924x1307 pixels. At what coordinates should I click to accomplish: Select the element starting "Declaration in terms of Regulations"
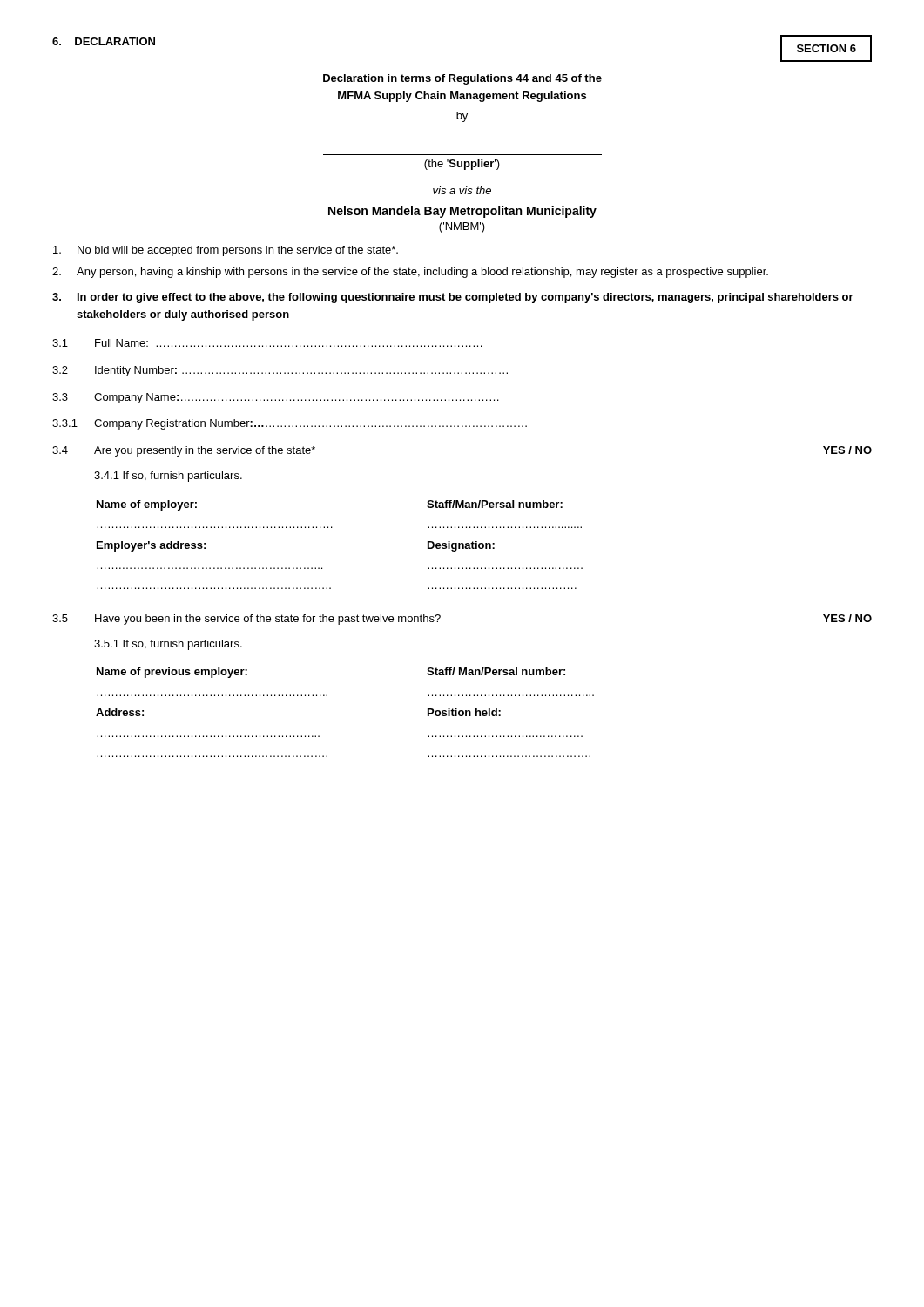click(x=462, y=87)
